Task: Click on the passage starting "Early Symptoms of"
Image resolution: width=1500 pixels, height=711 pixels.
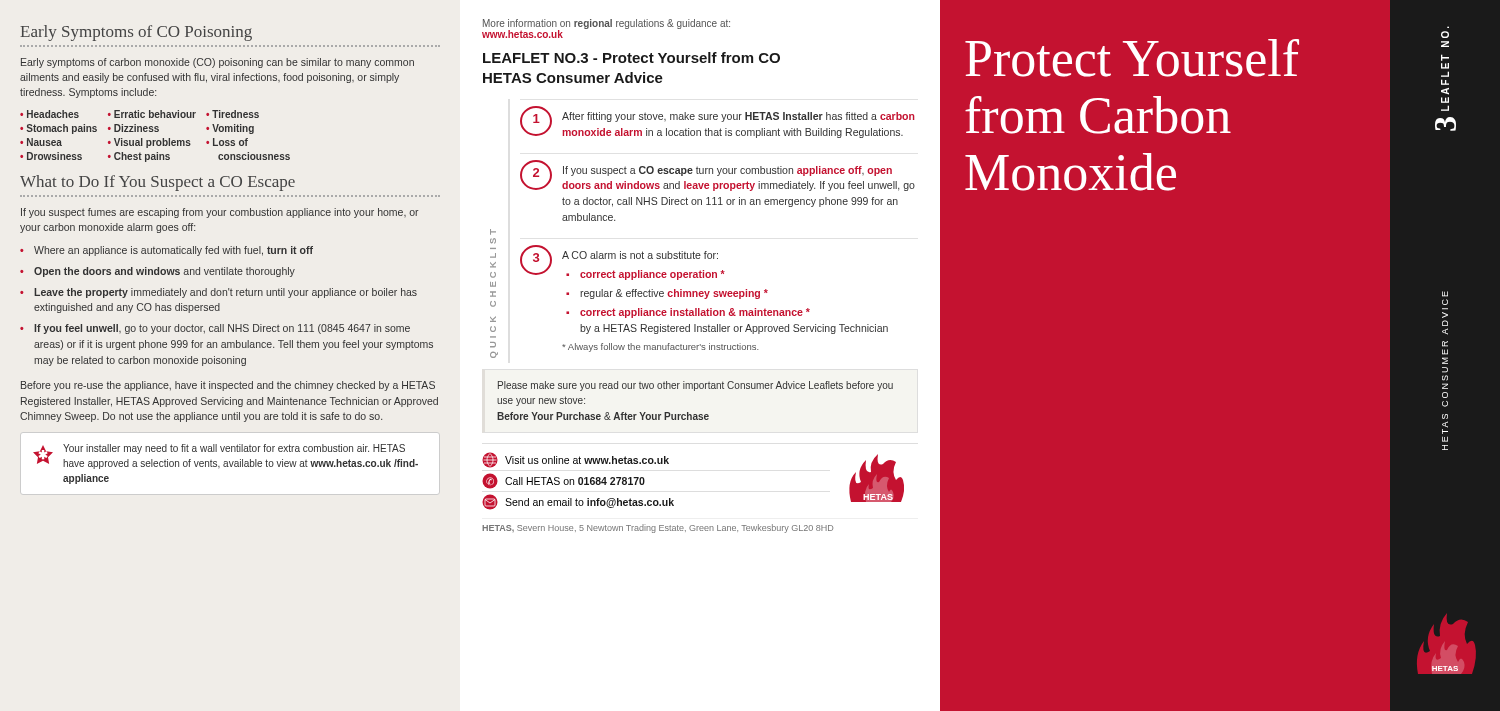Action: (136, 31)
